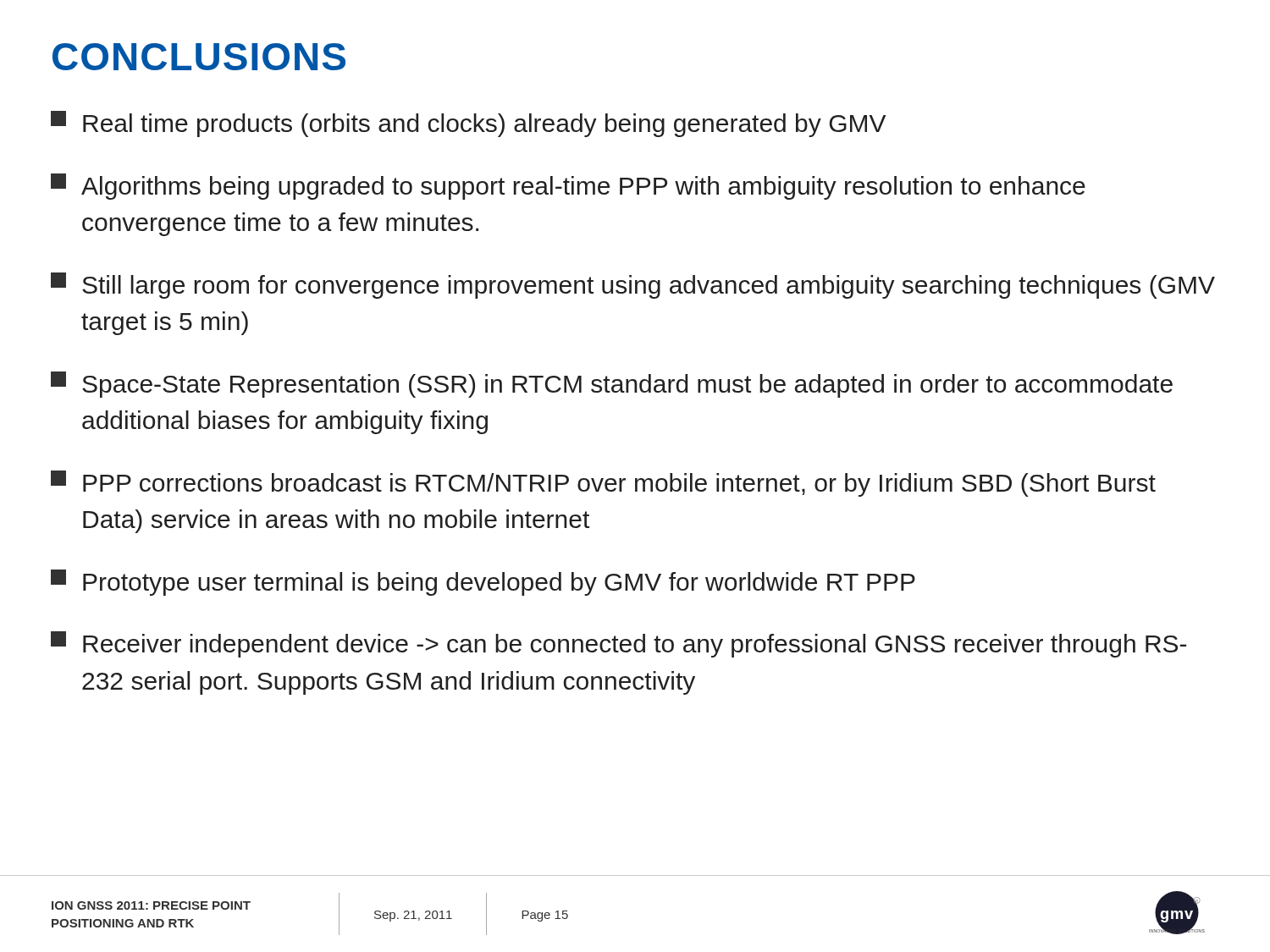Point to the text starting "Real time products (orbits and clocks) already being"
The image size is (1270, 952).
[468, 123]
